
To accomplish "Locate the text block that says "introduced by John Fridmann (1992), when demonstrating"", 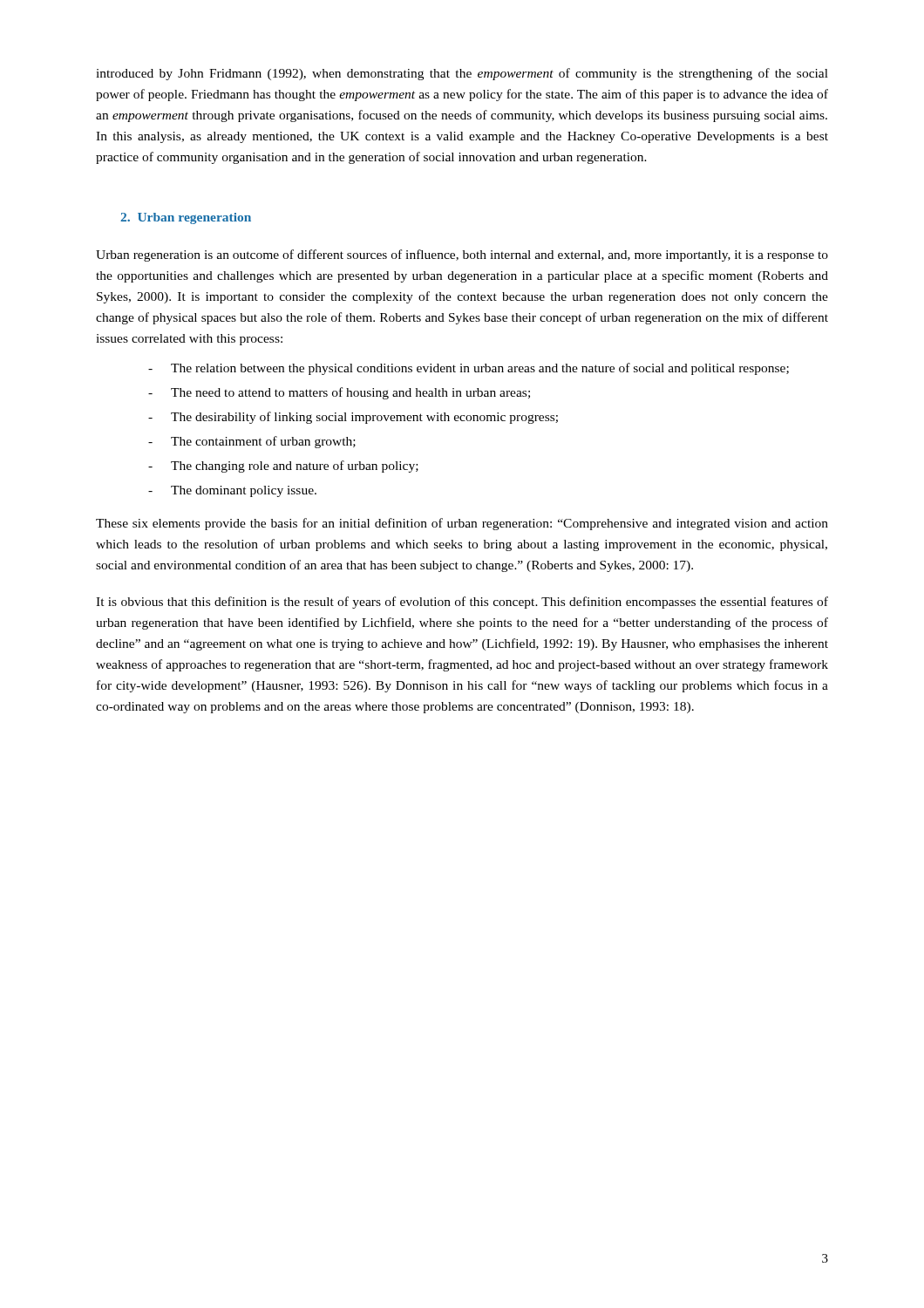I will pyautogui.click(x=462, y=115).
